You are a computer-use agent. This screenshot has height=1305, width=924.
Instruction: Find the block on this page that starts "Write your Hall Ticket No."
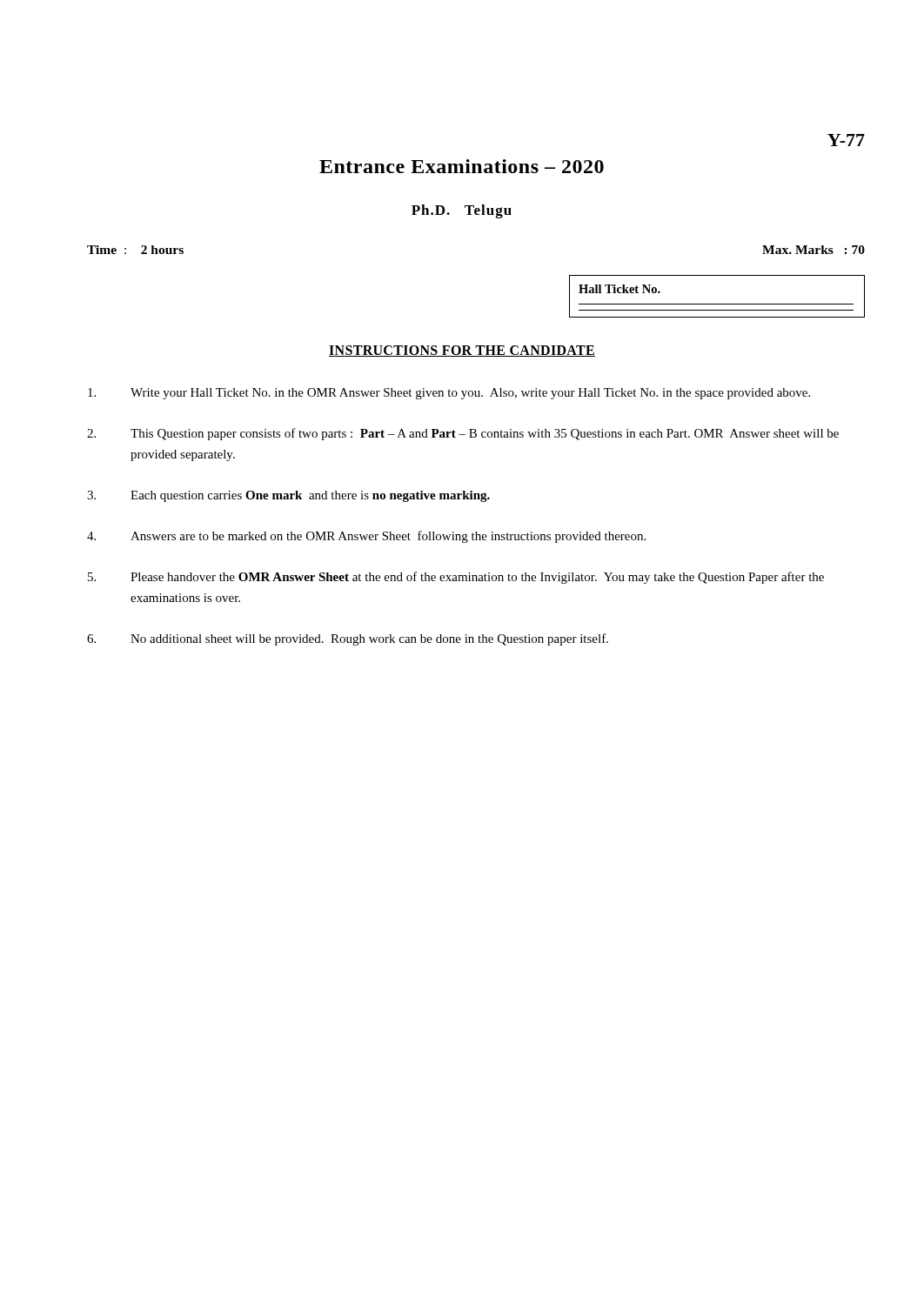471,393
